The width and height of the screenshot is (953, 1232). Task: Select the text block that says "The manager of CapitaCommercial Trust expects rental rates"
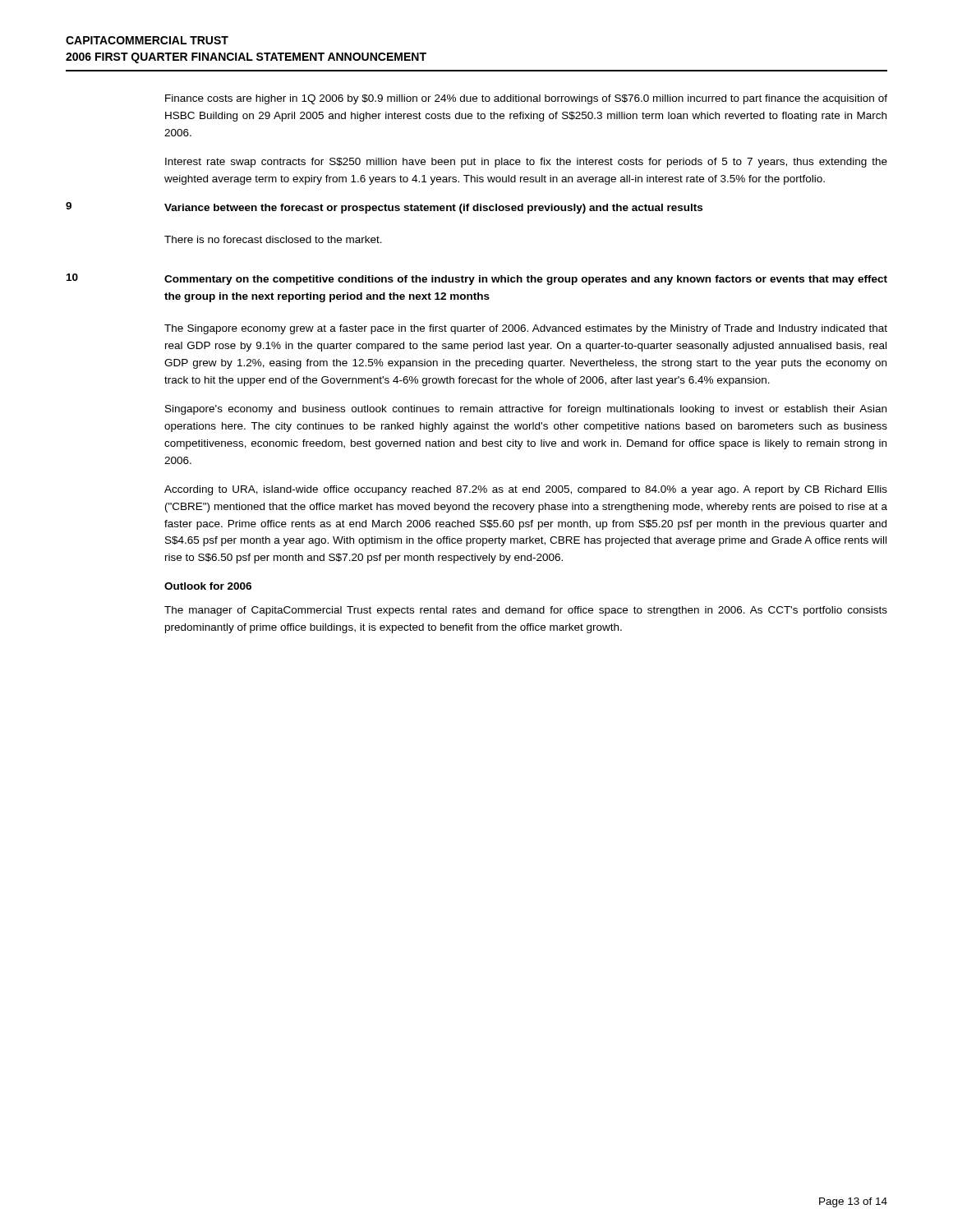(x=526, y=619)
